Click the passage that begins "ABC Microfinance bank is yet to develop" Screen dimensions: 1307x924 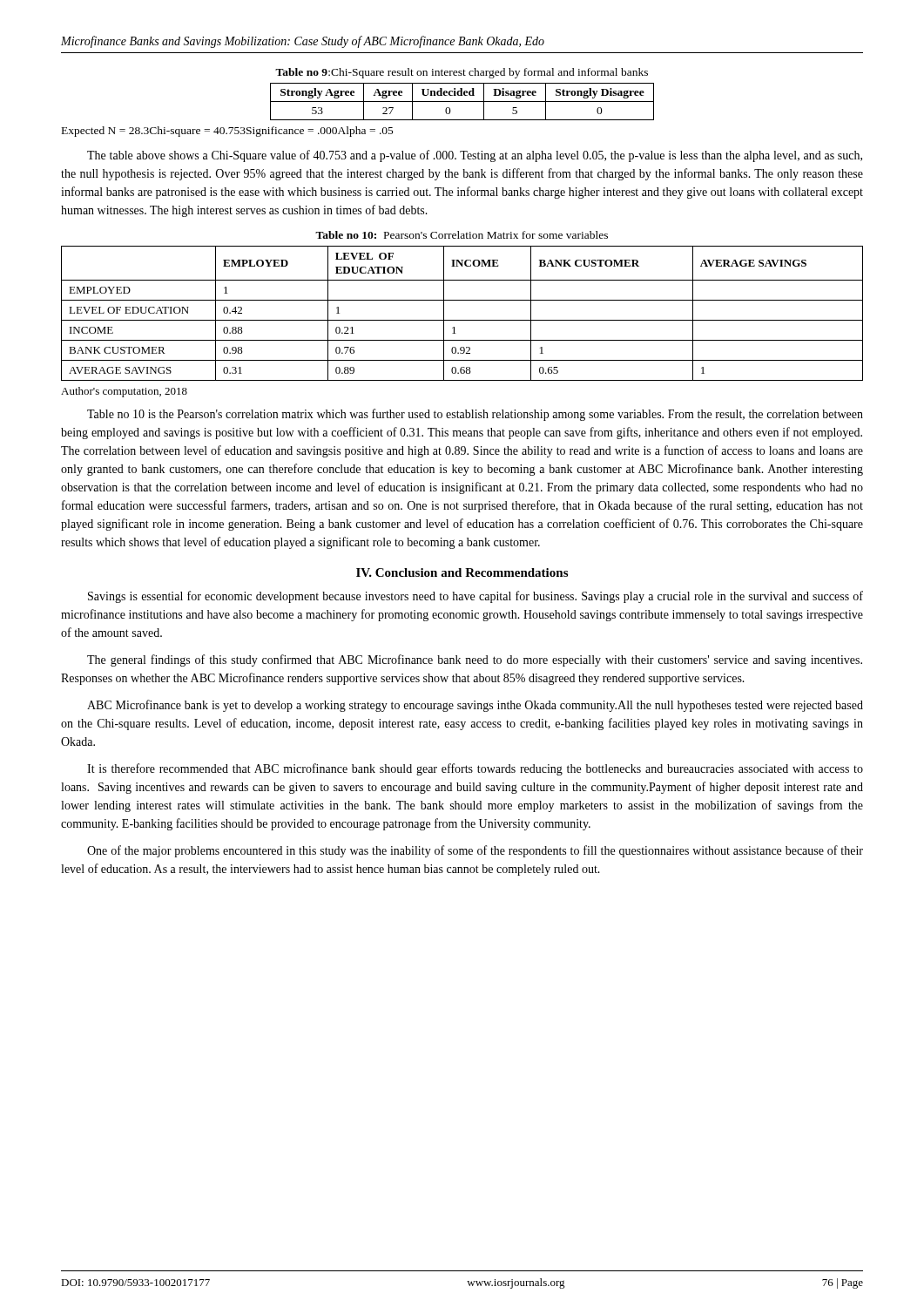click(462, 724)
